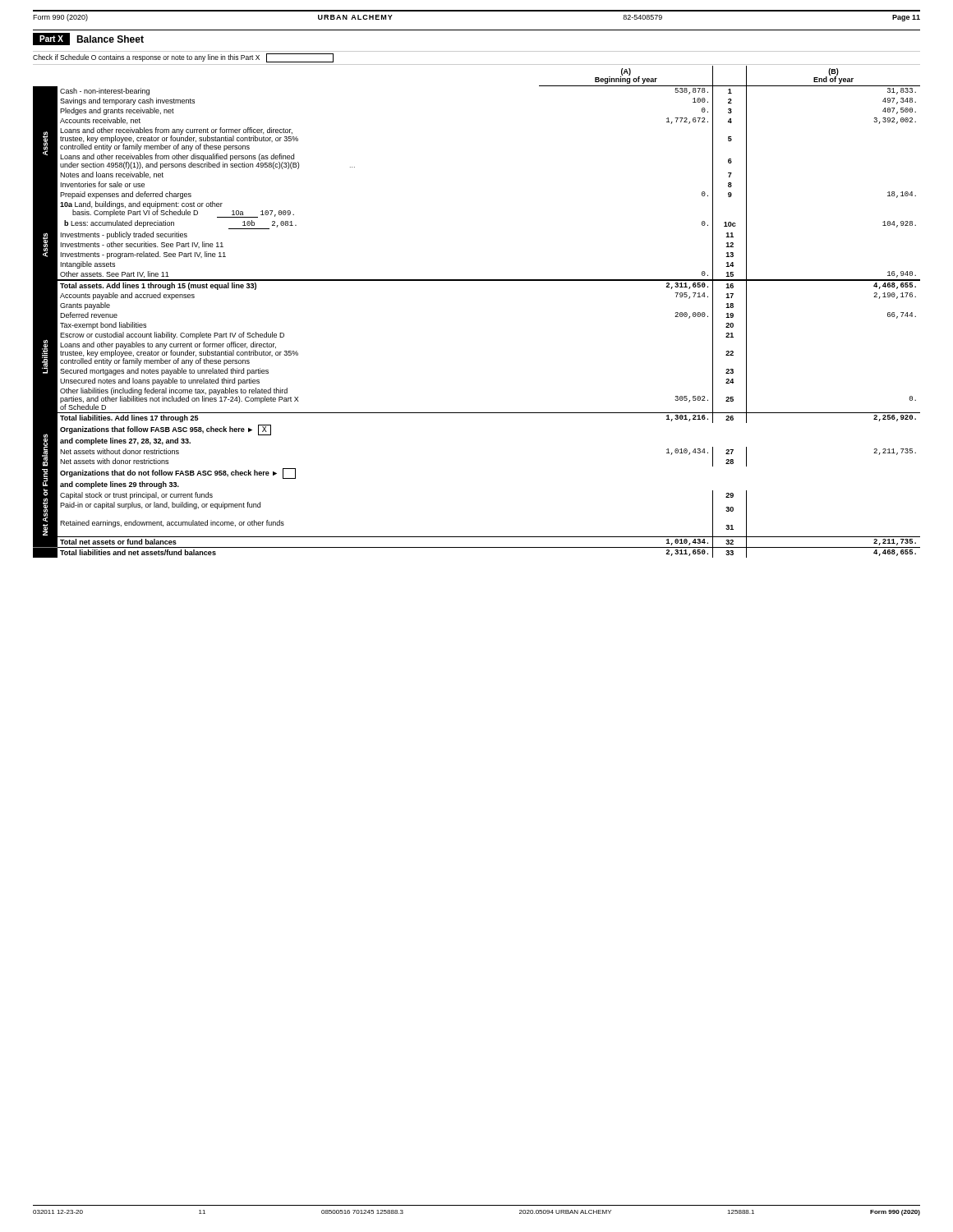
Task: Where is the passage that starts "Check if Schedule"?
Action: 183,58
